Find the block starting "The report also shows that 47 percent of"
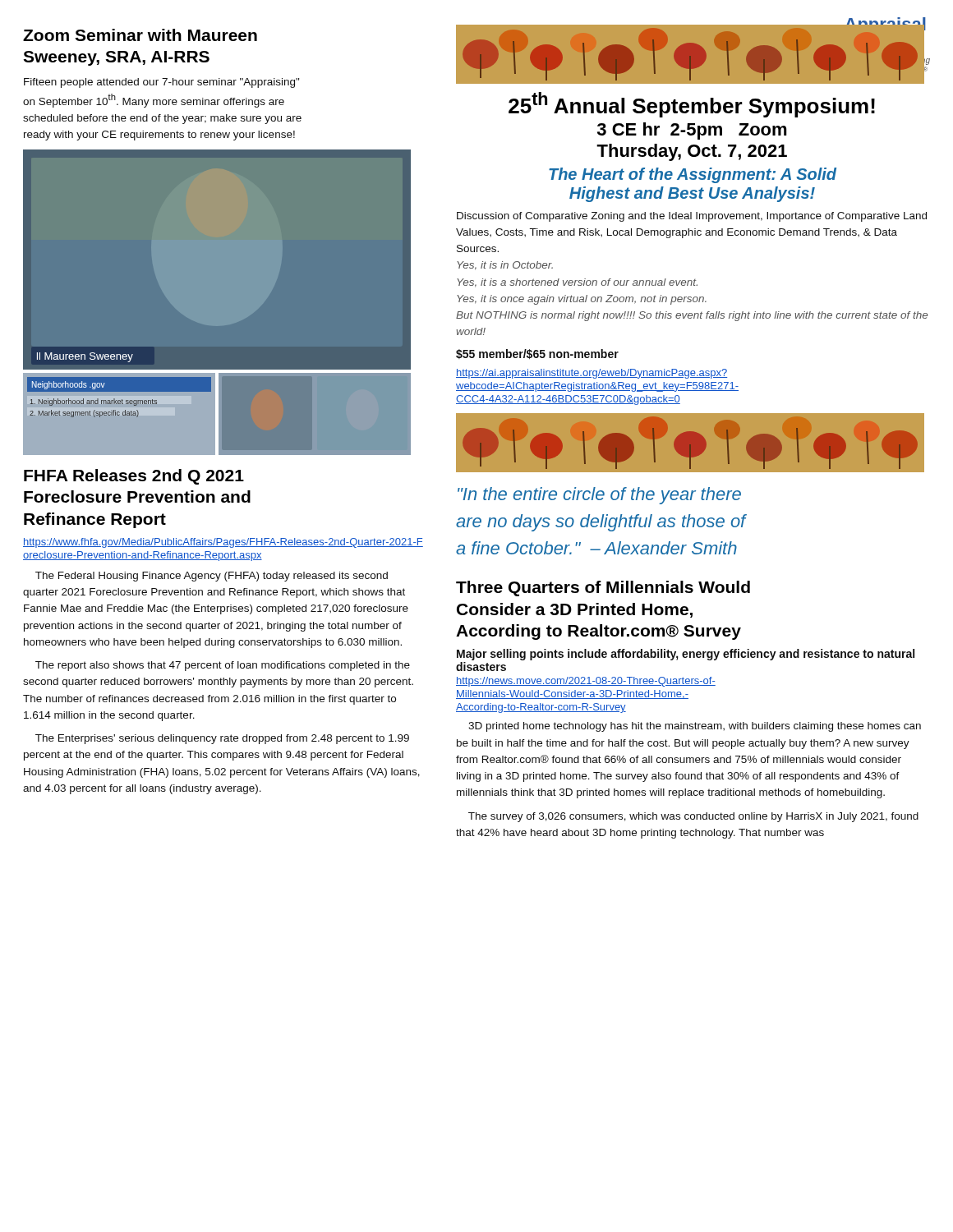Screen dimensions: 1232x953 219,690
